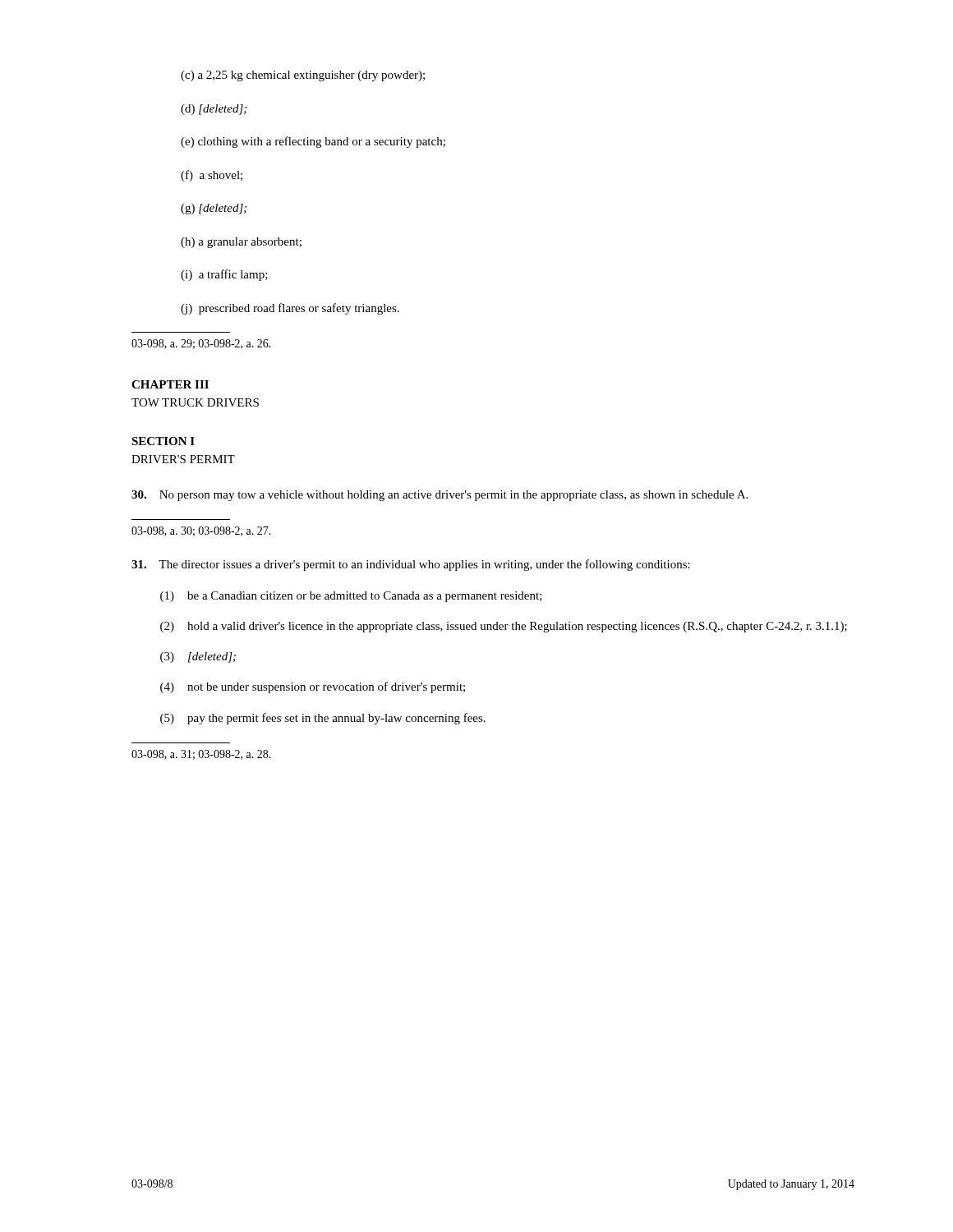Locate the list item that says "(d) [deleted];"

point(214,108)
